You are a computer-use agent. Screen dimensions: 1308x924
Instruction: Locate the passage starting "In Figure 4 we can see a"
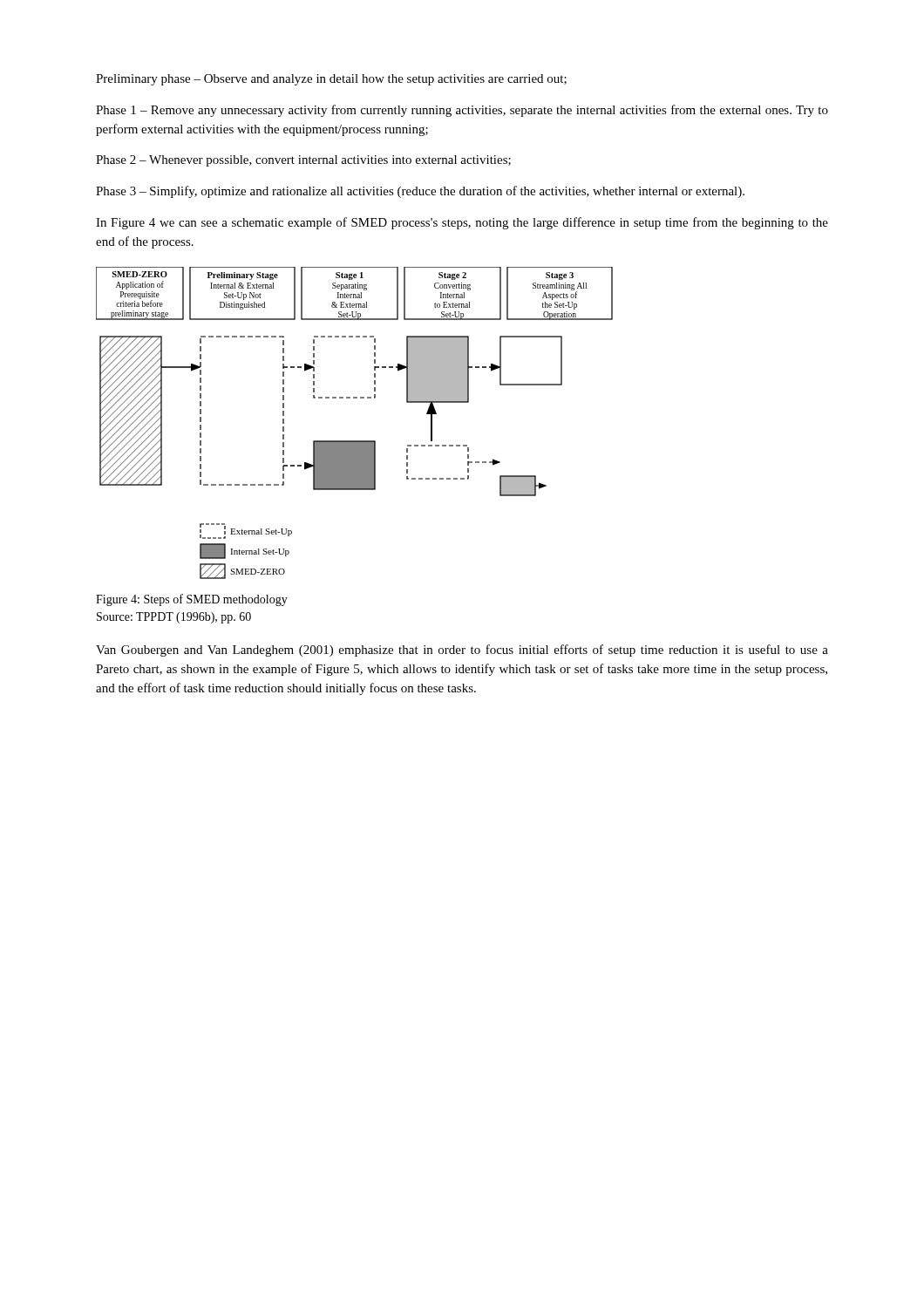[462, 232]
